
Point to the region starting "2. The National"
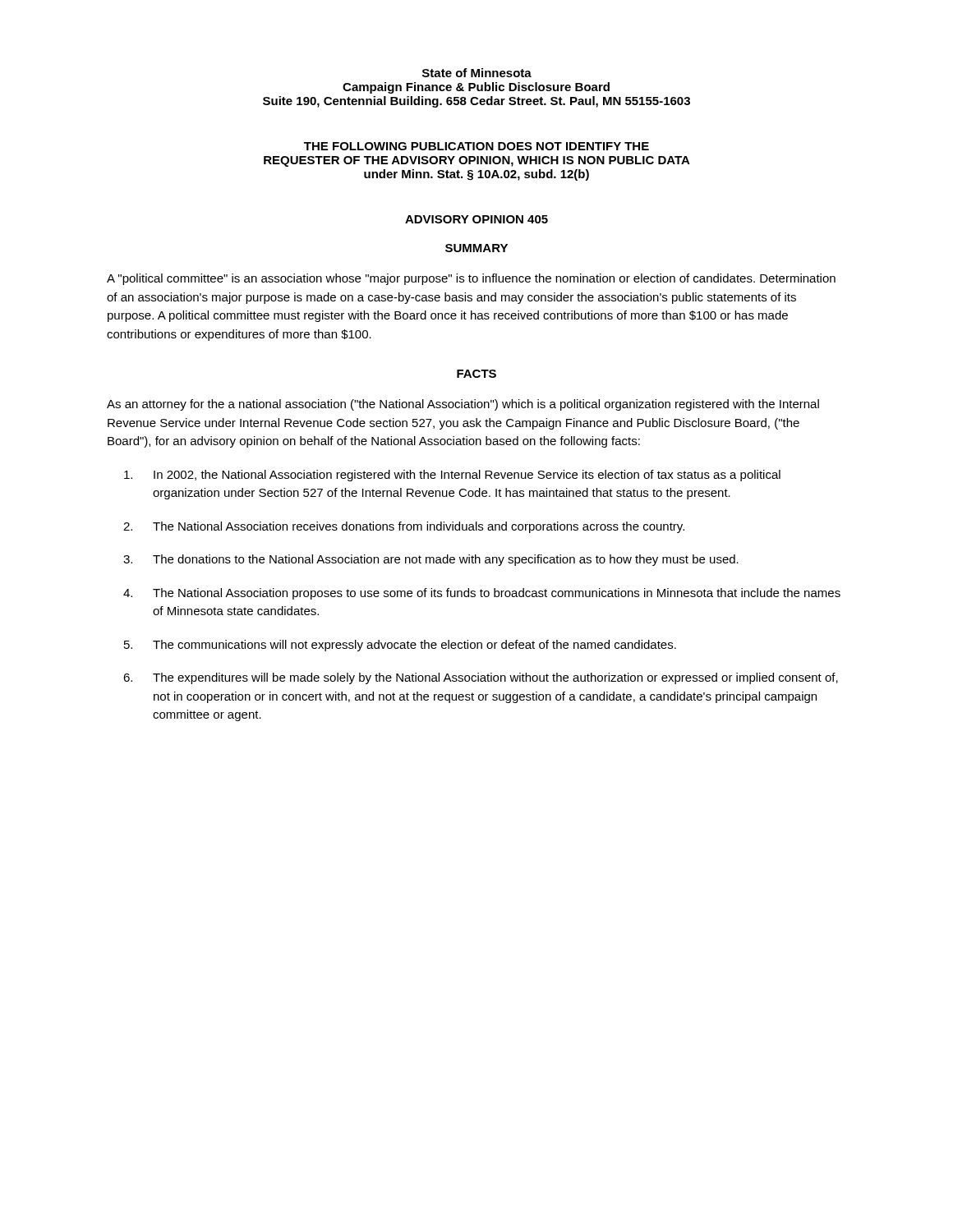coord(485,526)
